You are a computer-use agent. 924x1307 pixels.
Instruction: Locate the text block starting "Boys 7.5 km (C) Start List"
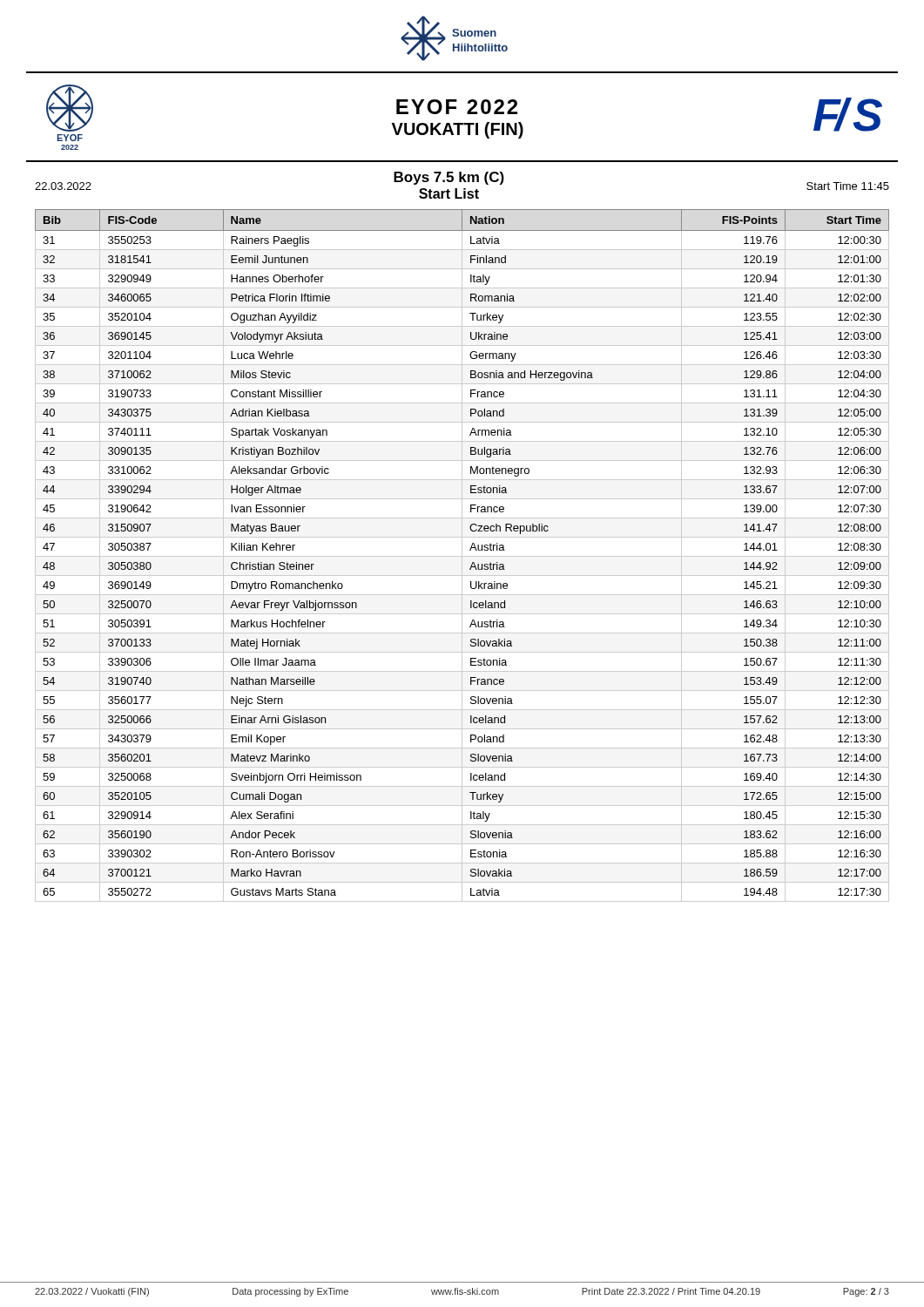pos(449,186)
